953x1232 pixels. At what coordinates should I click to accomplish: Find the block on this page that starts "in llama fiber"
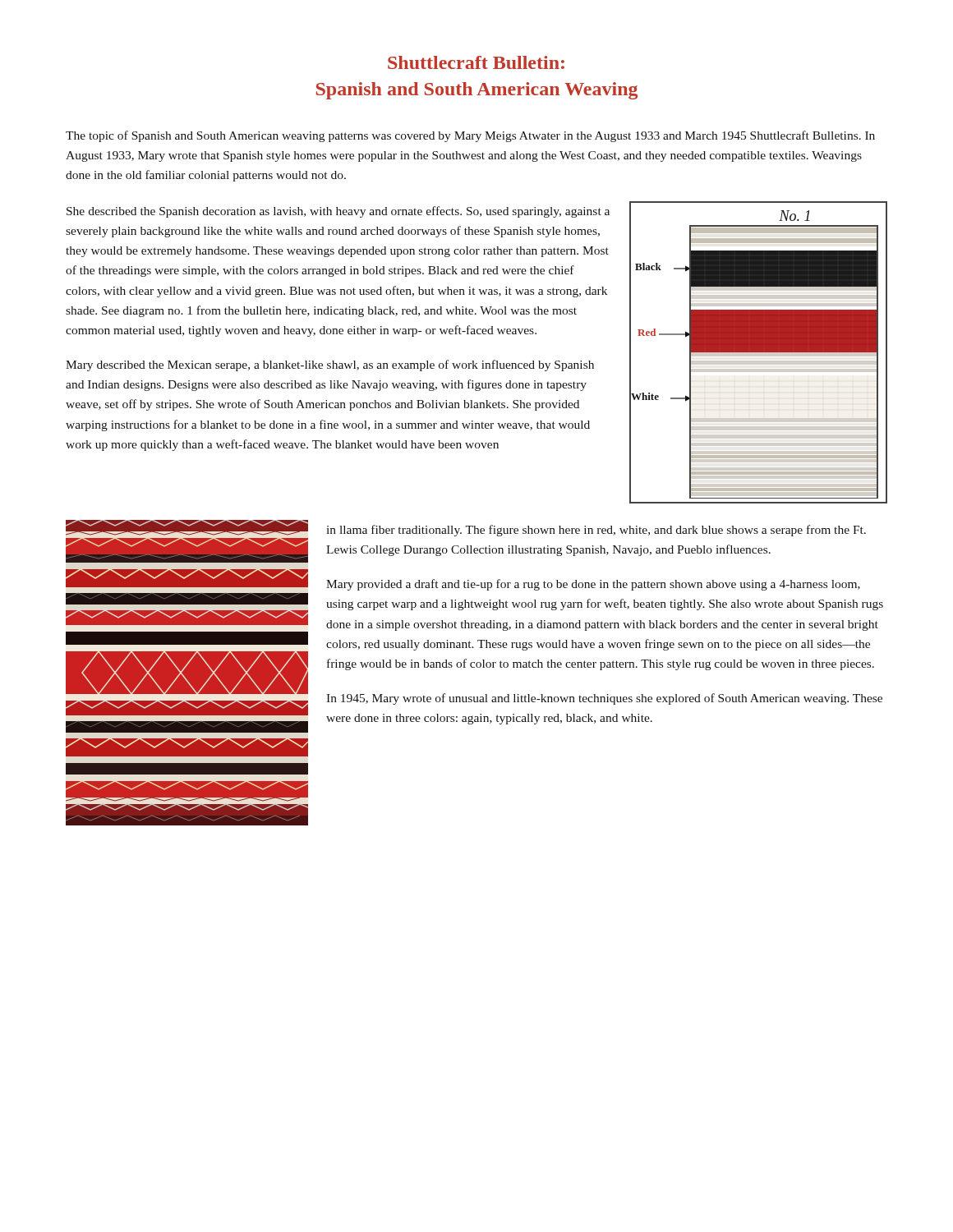point(596,539)
